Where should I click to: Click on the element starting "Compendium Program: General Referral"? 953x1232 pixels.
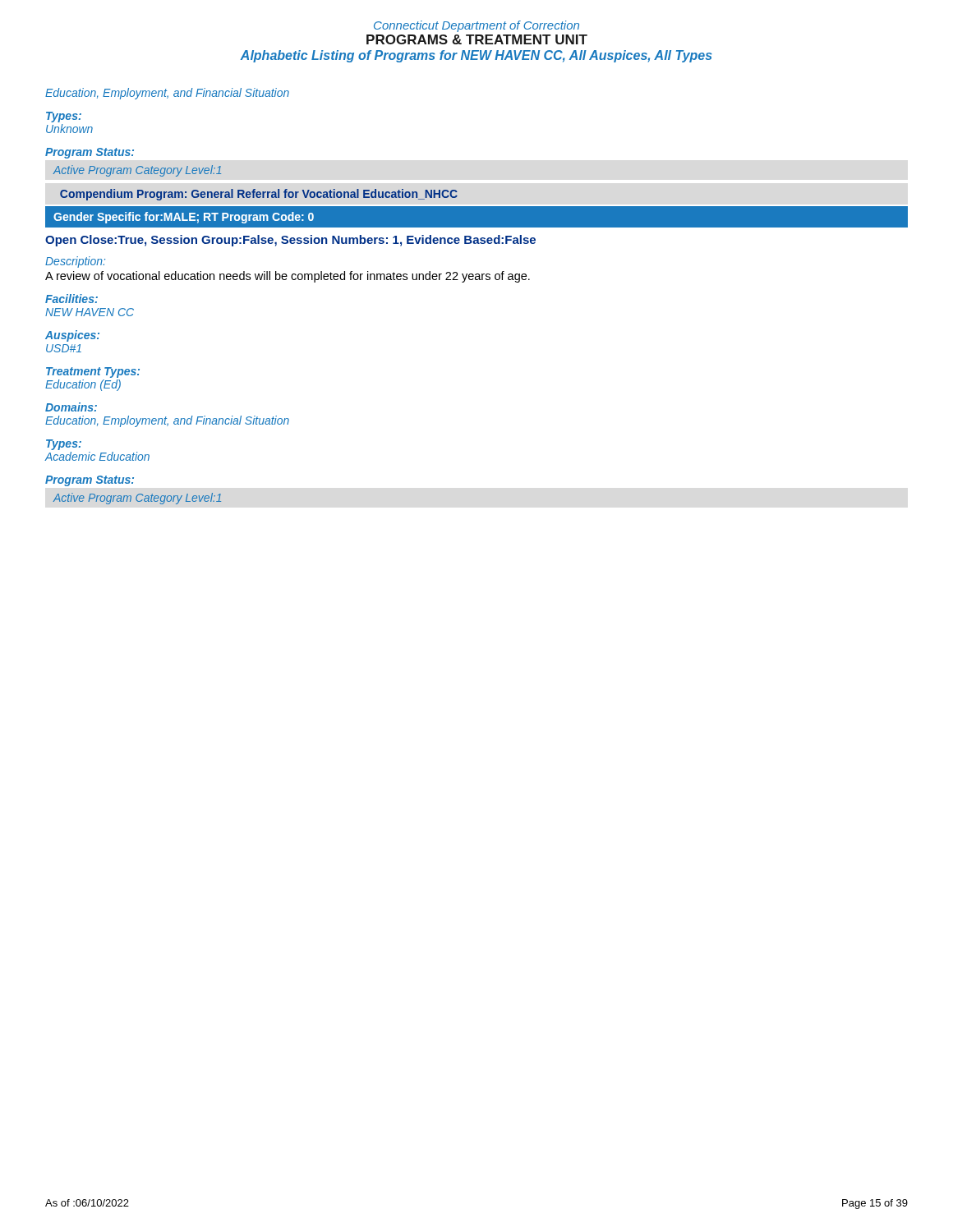pyautogui.click(x=256, y=194)
